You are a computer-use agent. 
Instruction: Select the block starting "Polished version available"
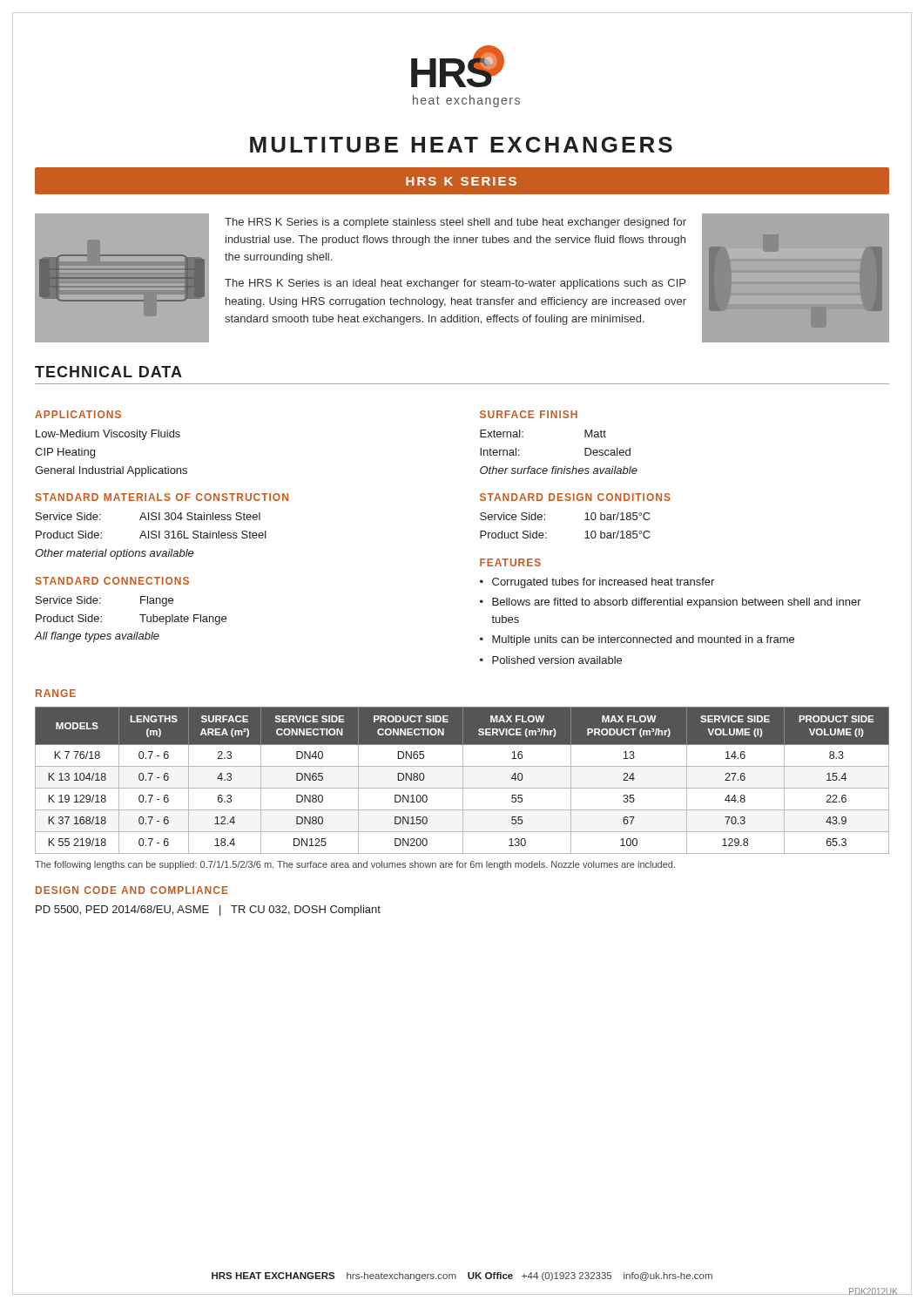(x=557, y=660)
